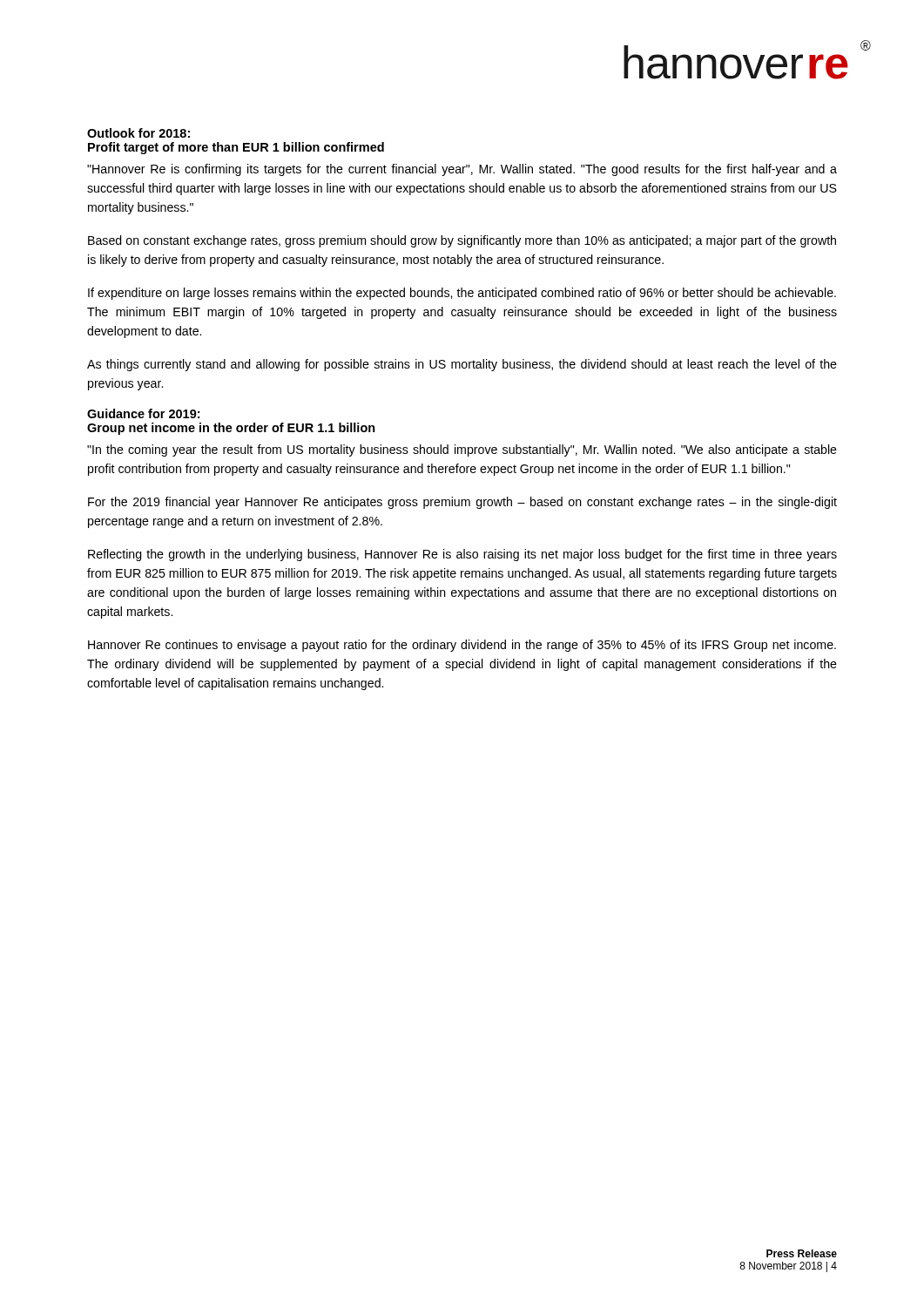Locate the text block that reads "Hannover Re continues to envisage a payout"

coord(462,664)
